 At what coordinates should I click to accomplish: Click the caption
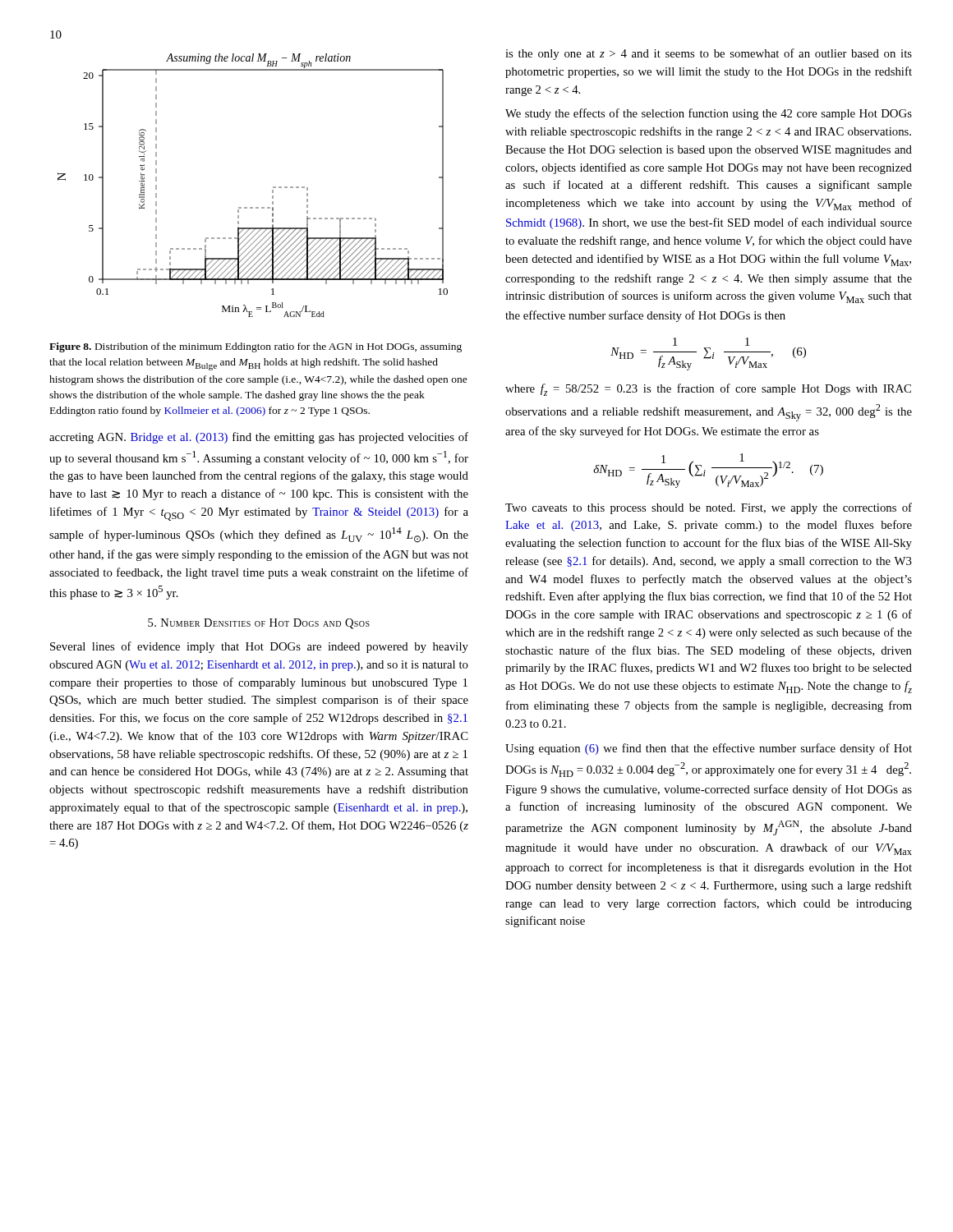coord(258,378)
